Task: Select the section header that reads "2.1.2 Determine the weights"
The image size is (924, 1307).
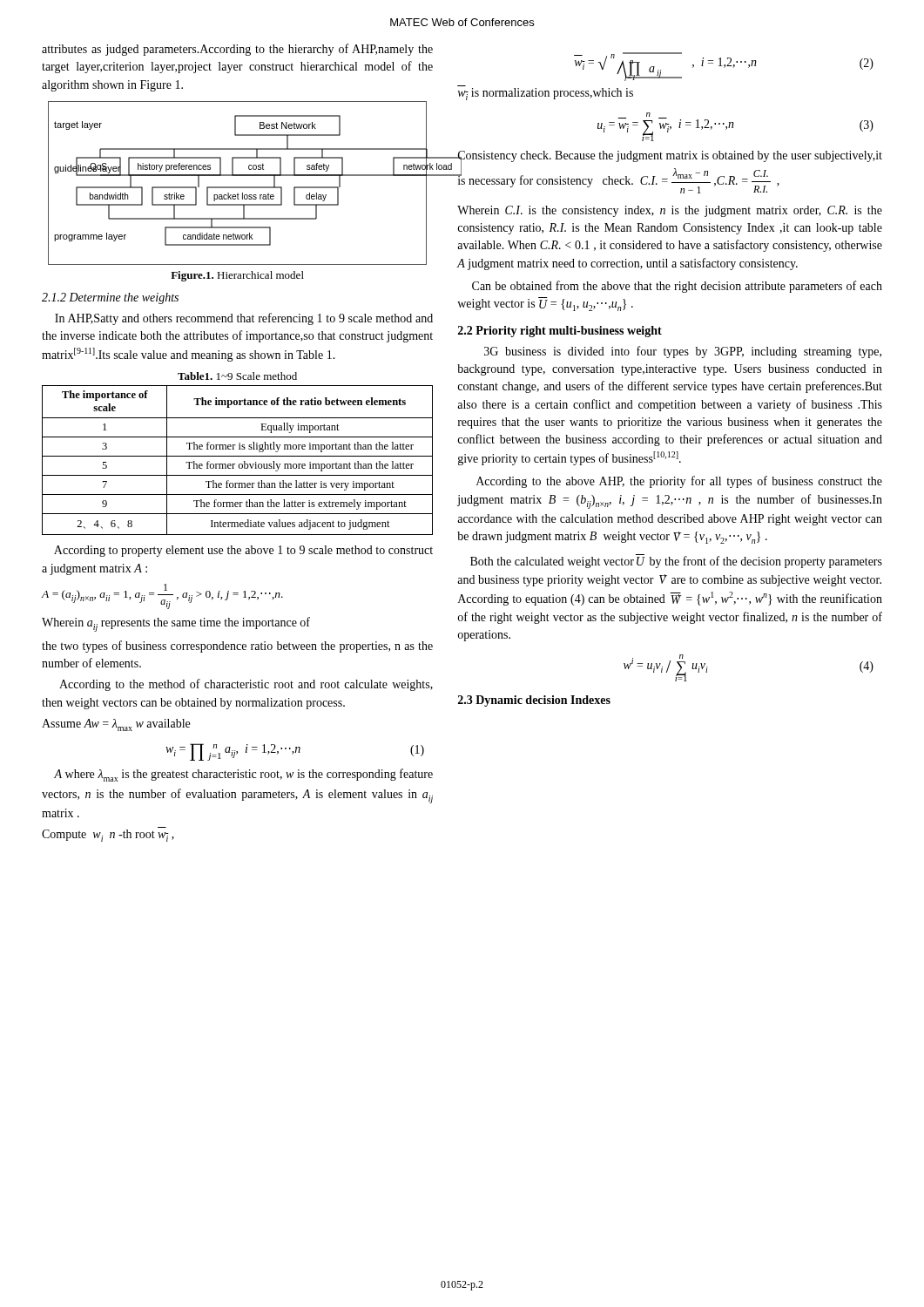Action: 110,297
